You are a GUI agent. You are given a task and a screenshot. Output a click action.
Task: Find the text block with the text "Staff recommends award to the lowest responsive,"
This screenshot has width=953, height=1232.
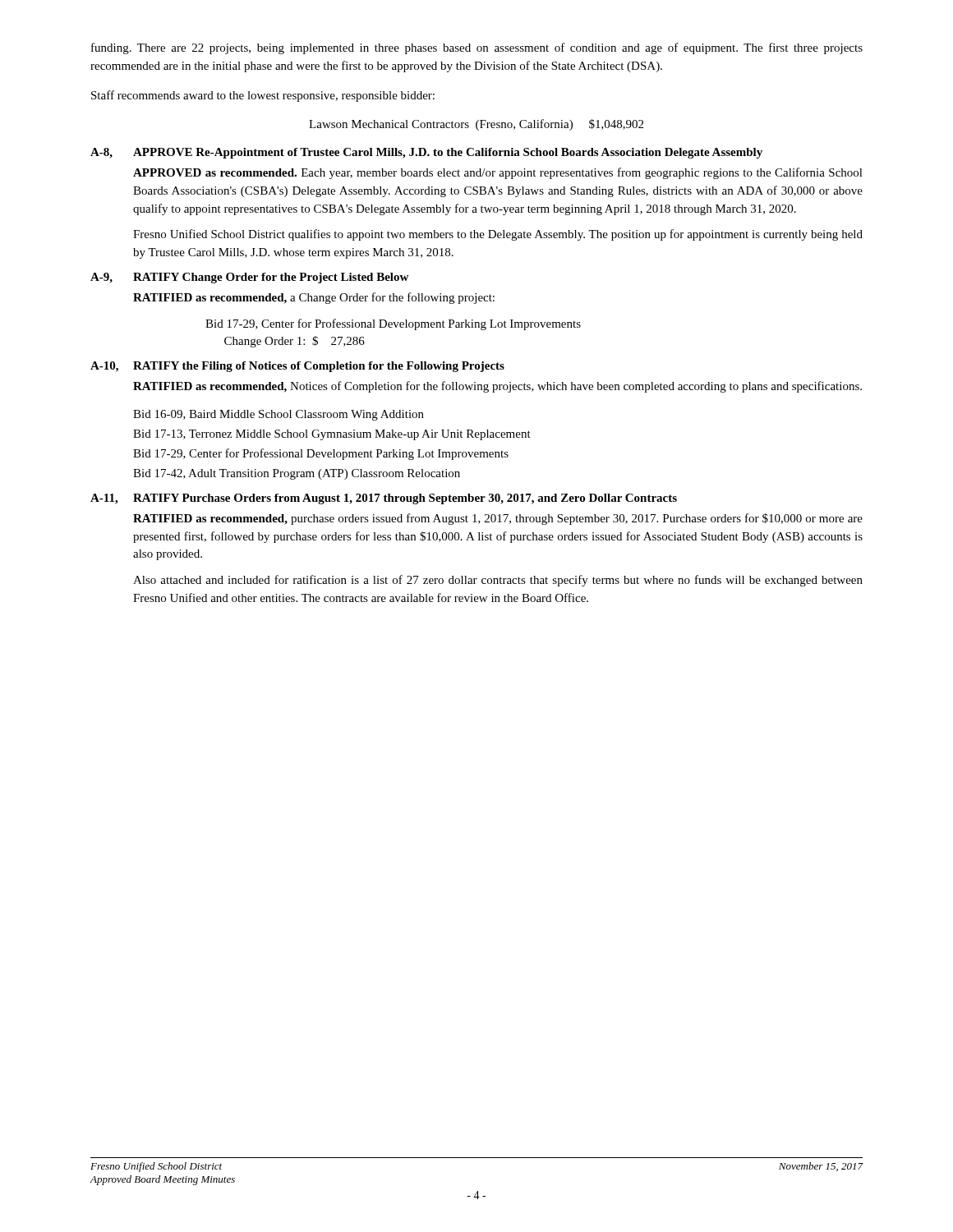pos(263,95)
